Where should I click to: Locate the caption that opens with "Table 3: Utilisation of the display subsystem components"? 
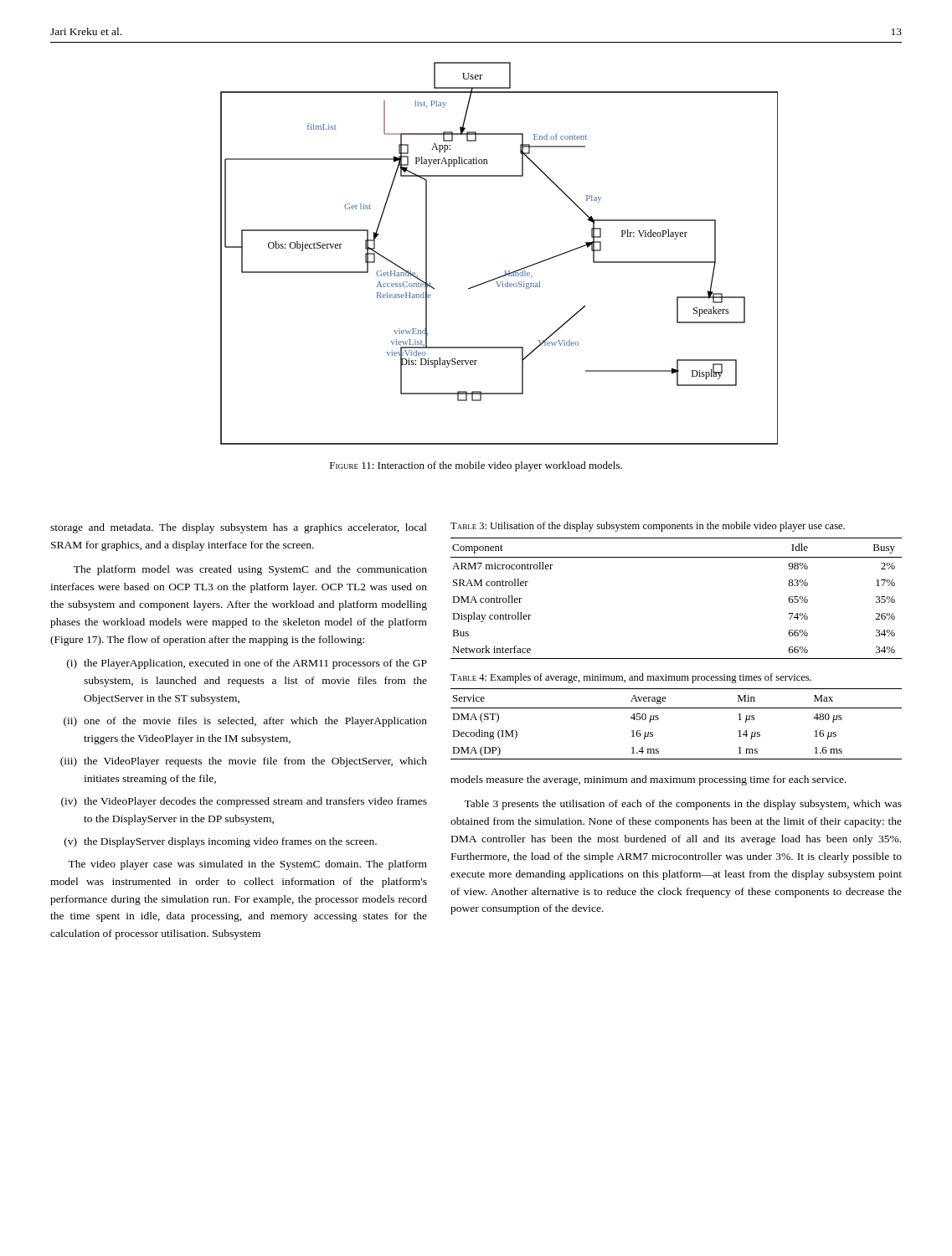[648, 526]
